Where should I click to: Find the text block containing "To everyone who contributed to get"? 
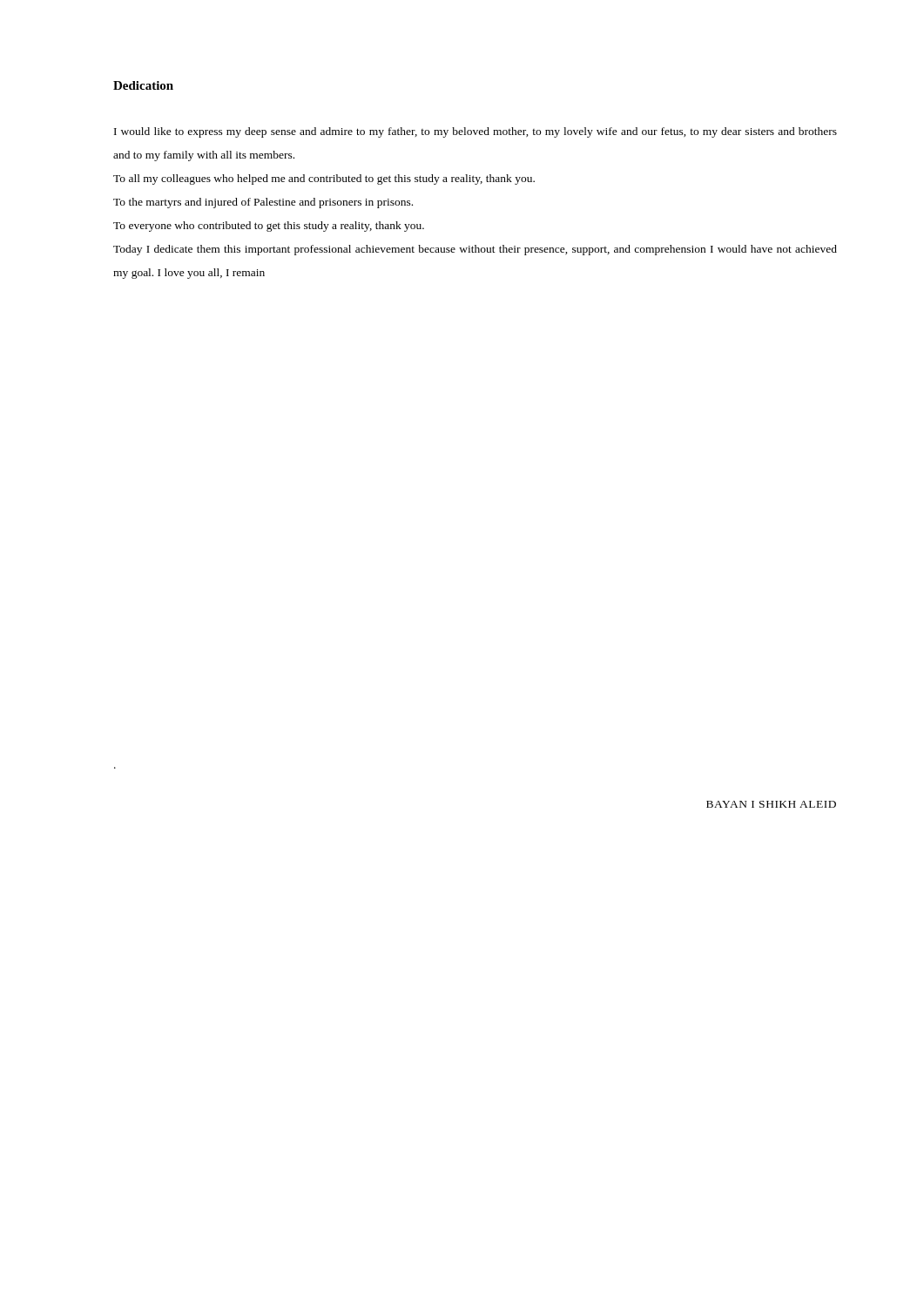269,225
